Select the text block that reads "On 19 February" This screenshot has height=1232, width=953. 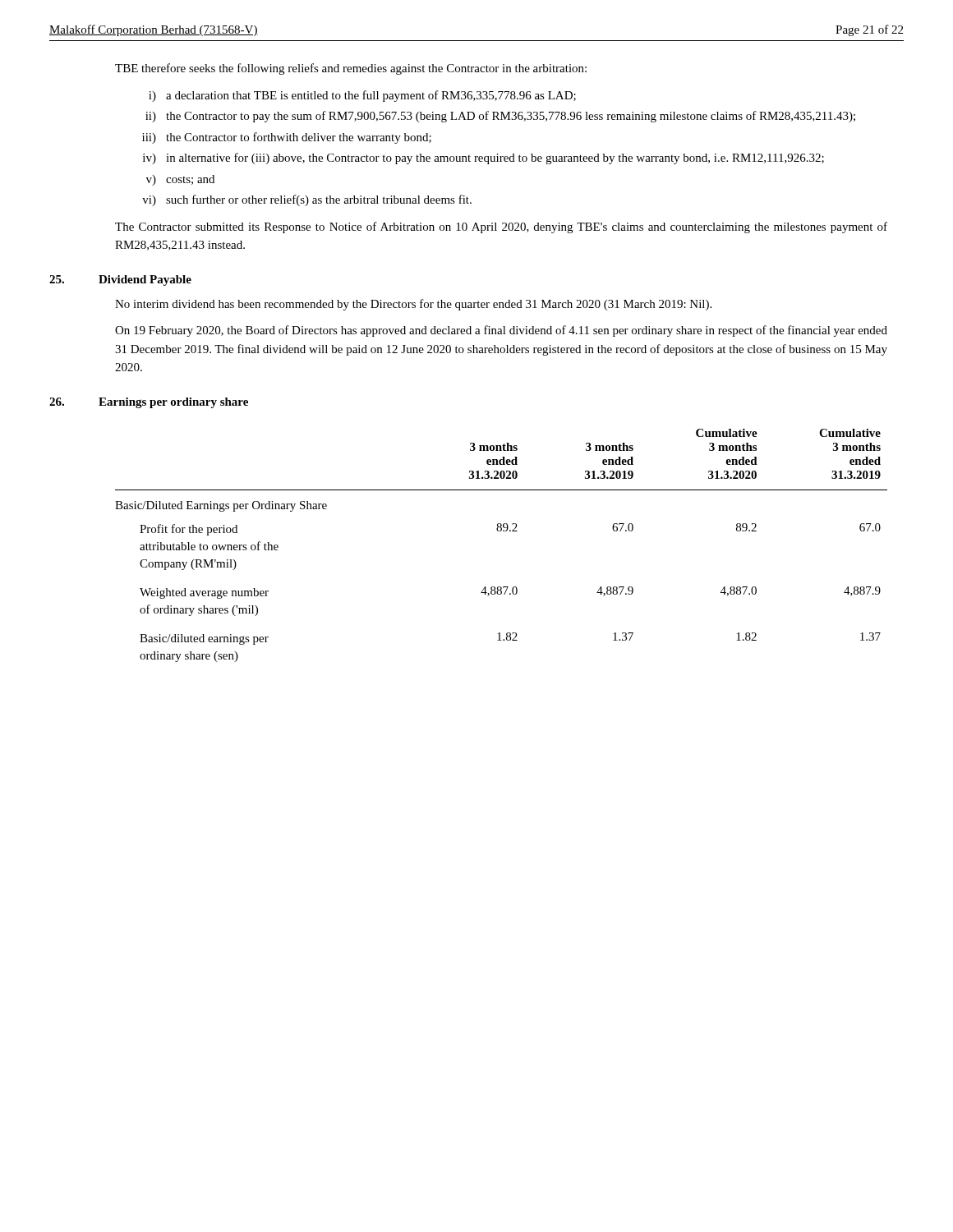coord(501,349)
